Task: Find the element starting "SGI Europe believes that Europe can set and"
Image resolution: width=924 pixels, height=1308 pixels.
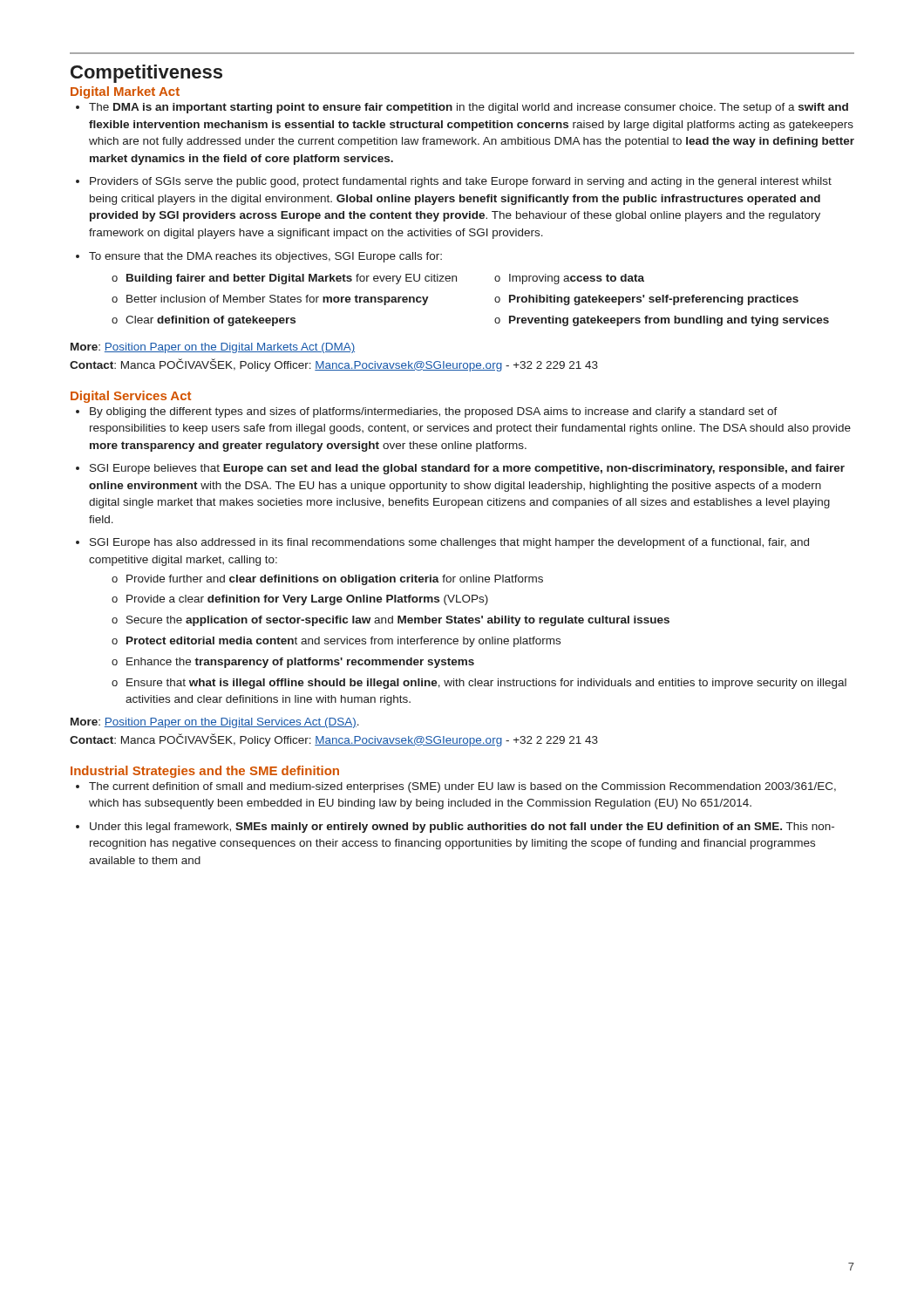Action: click(467, 494)
